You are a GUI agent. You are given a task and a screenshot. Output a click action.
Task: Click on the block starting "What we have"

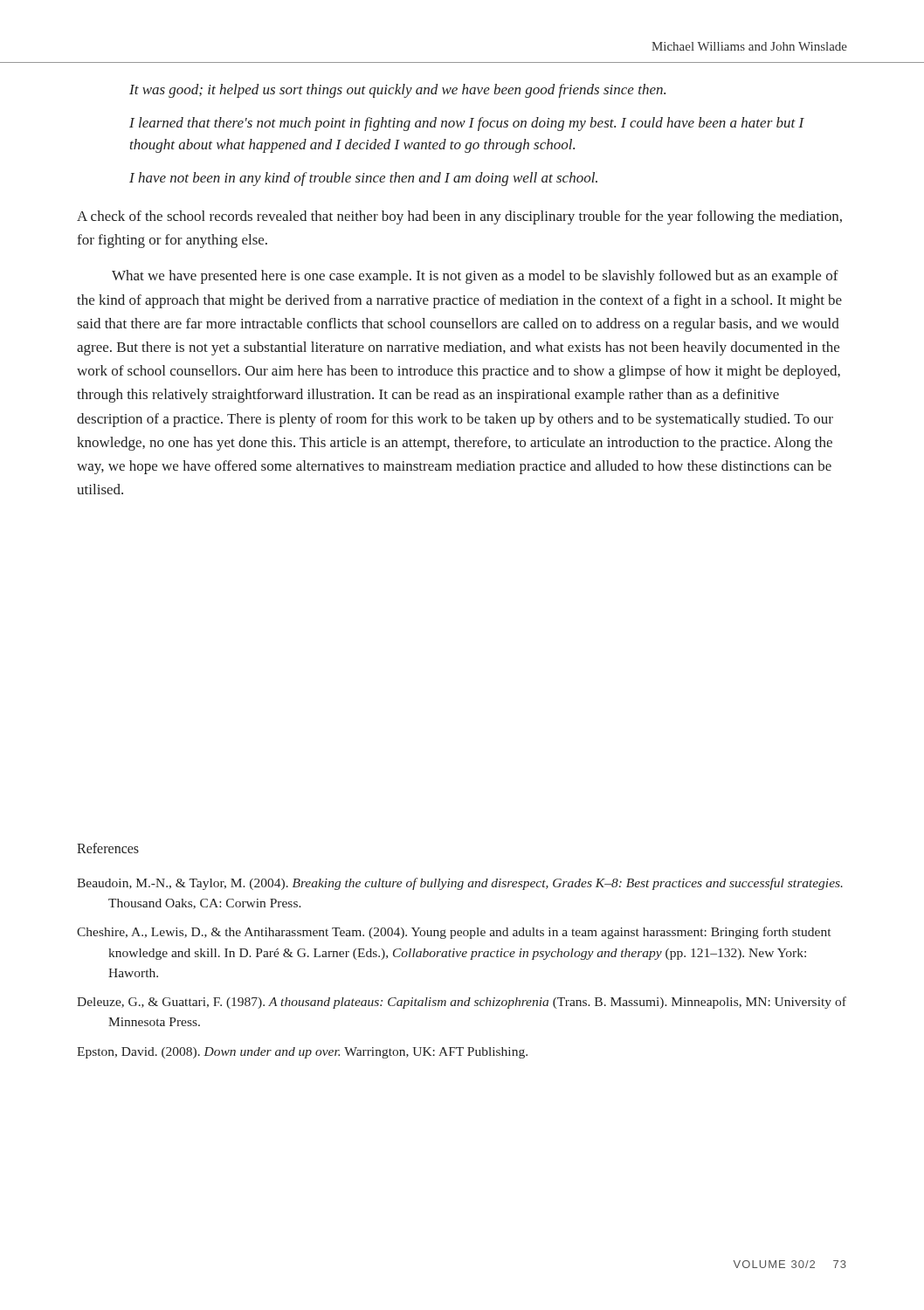coord(459,383)
